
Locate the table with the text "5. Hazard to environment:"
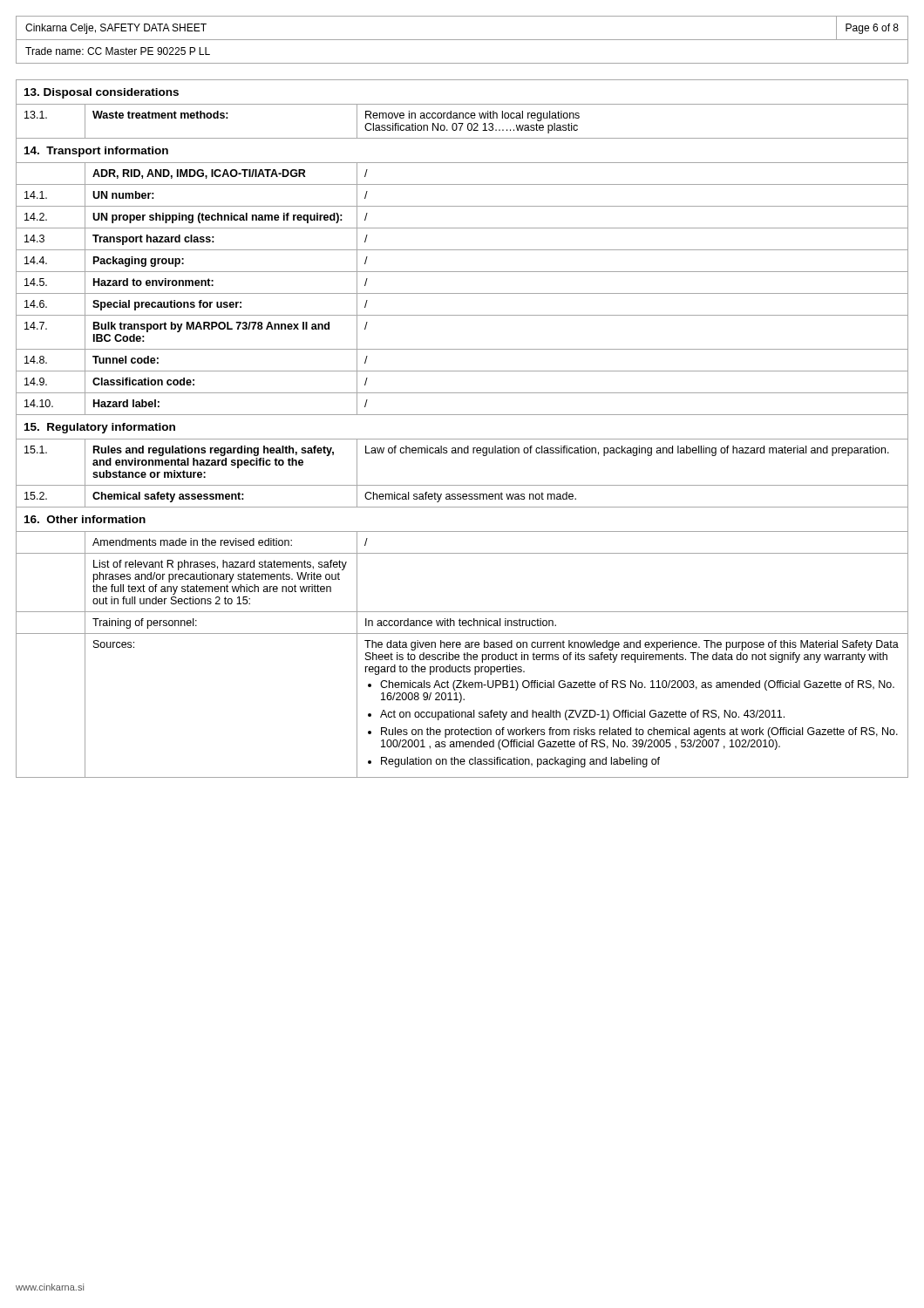tap(462, 283)
